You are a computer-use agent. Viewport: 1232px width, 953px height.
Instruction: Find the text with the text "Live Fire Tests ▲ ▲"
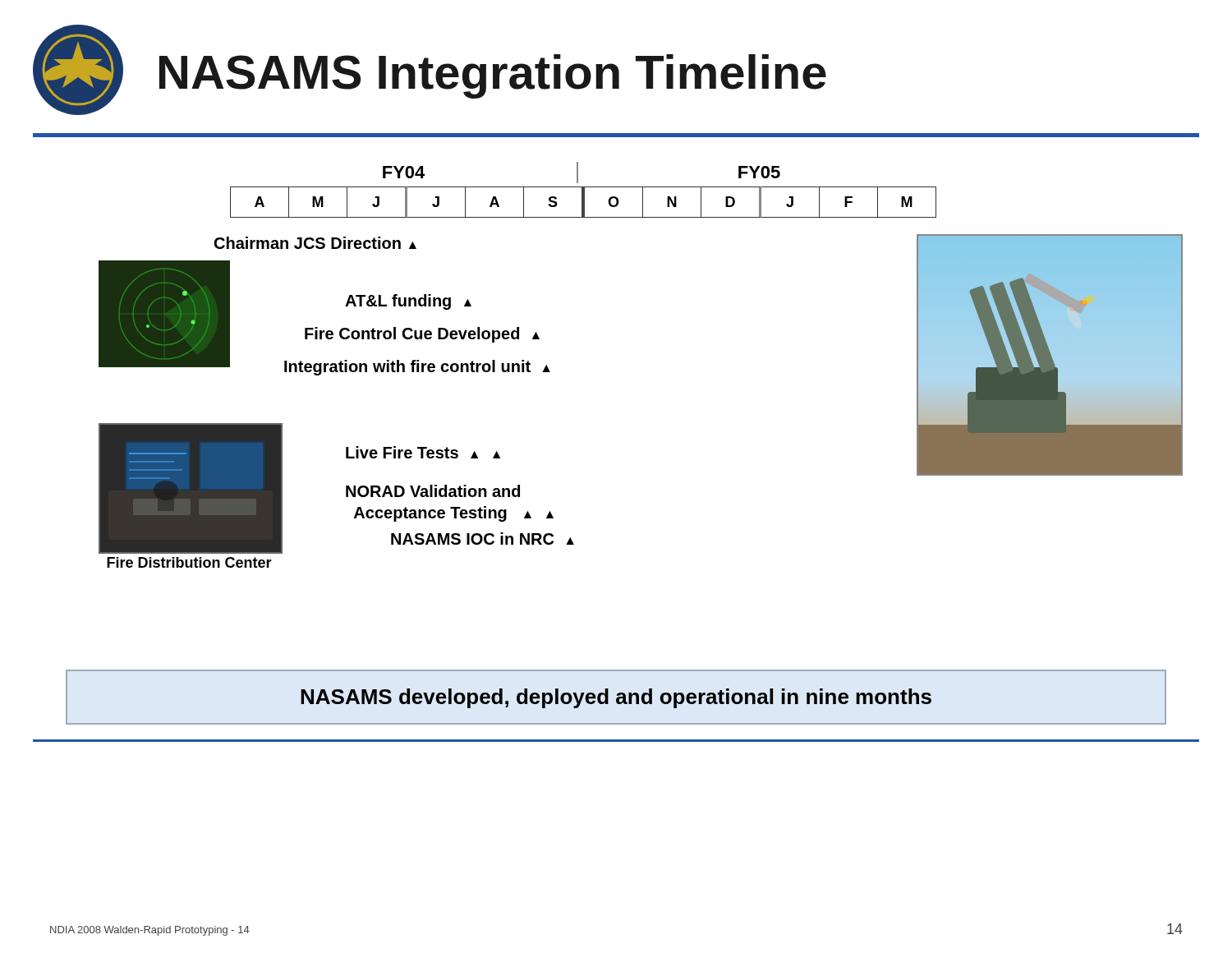tap(424, 453)
